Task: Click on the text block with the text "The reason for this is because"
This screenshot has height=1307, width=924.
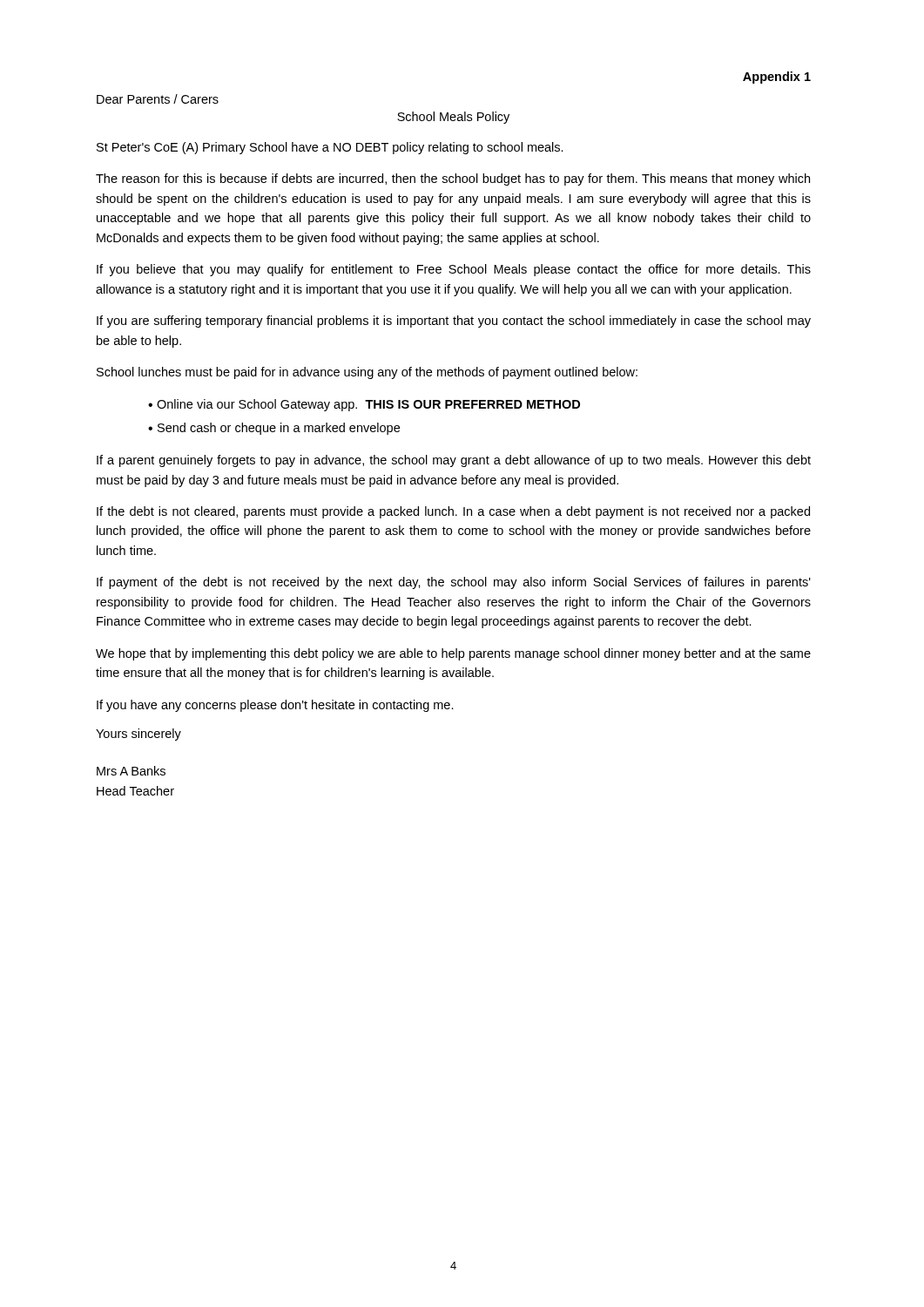Action: click(453, 208)
